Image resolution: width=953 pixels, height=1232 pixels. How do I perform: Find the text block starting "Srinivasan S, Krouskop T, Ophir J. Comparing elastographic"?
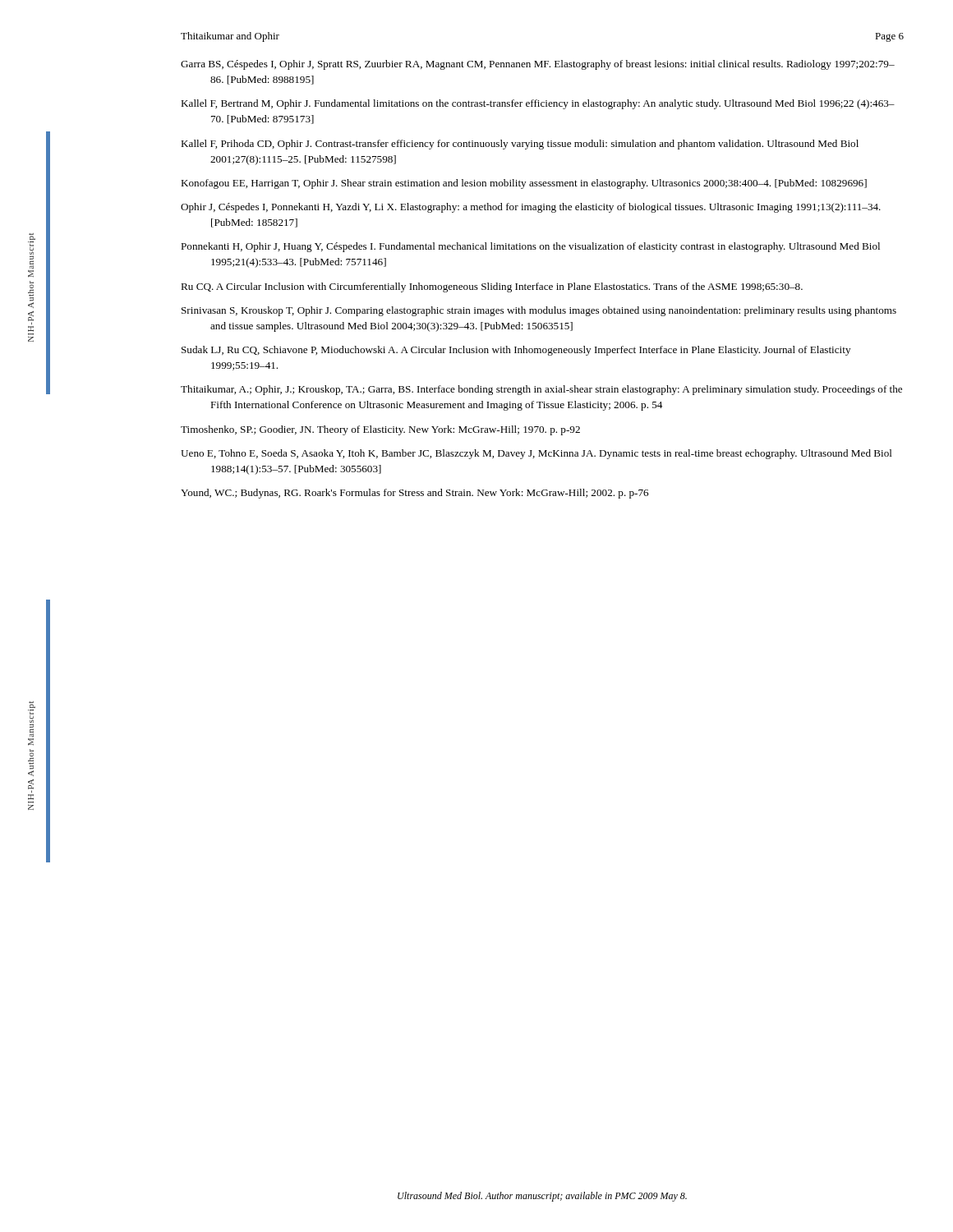pyautogui.click(x=539, y=318)
